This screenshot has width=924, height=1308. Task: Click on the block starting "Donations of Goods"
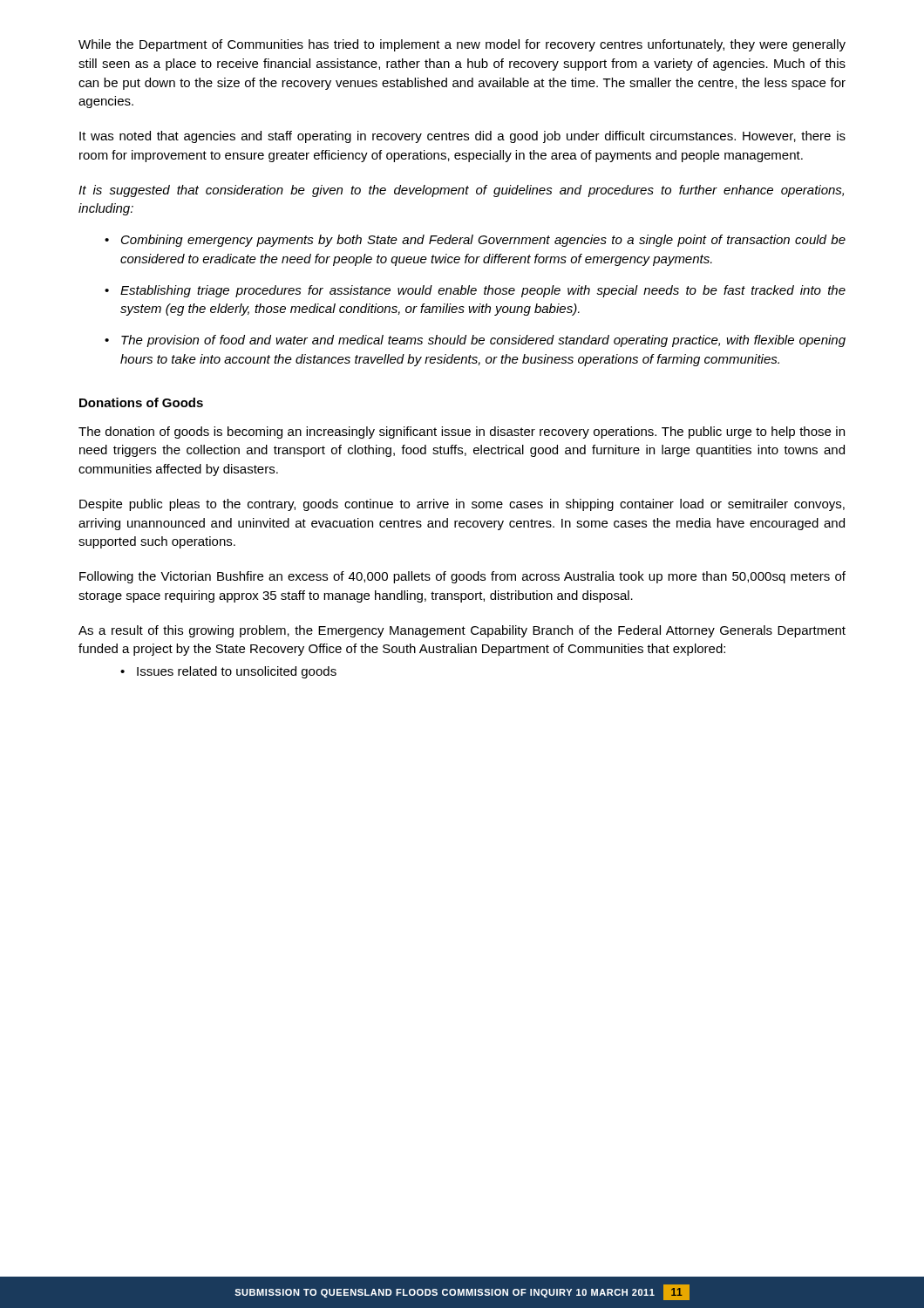click(x=141, y=402)
